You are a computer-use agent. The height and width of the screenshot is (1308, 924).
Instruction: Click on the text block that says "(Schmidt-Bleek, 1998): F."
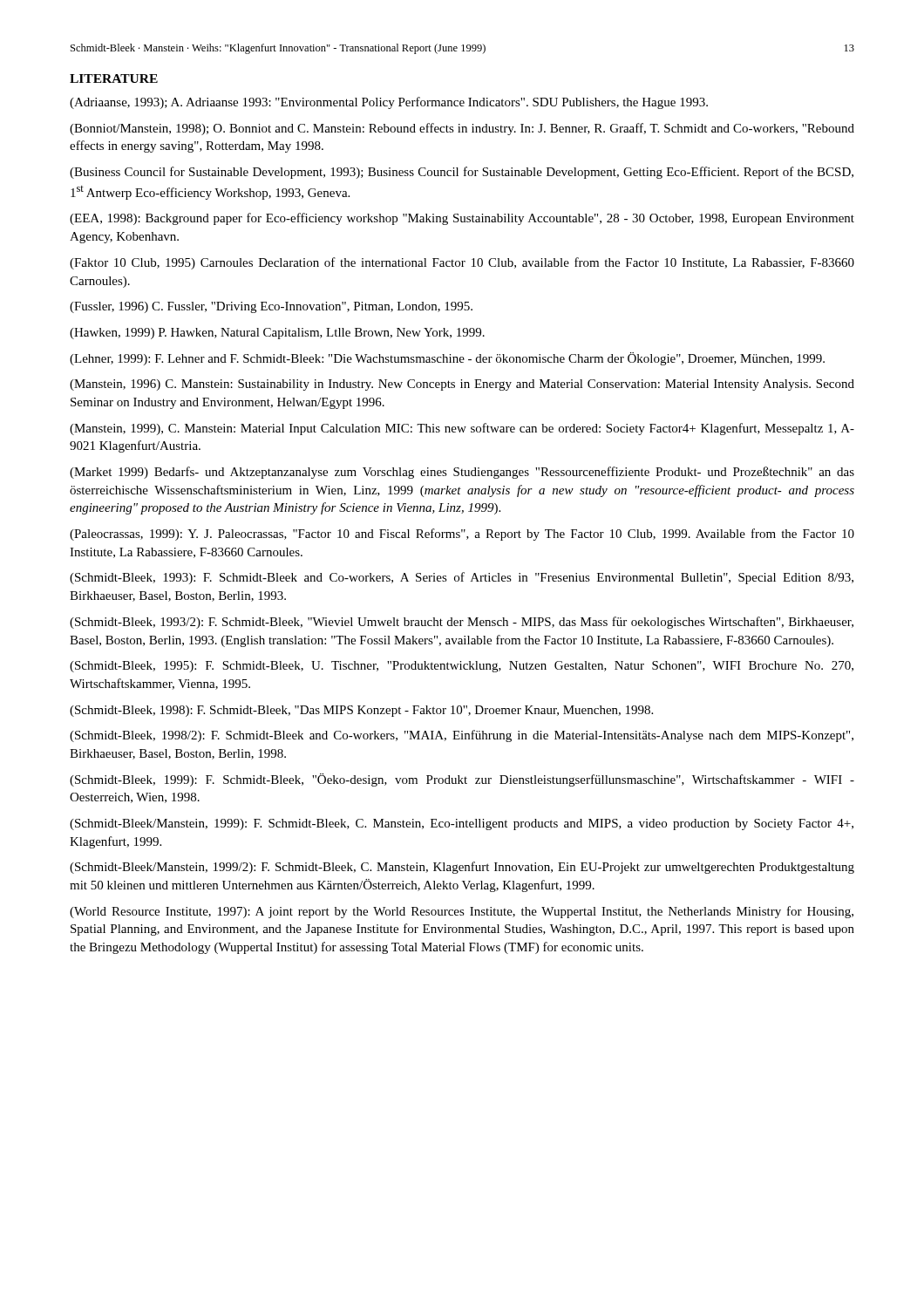pyautogui.click(x=362, y=709)
